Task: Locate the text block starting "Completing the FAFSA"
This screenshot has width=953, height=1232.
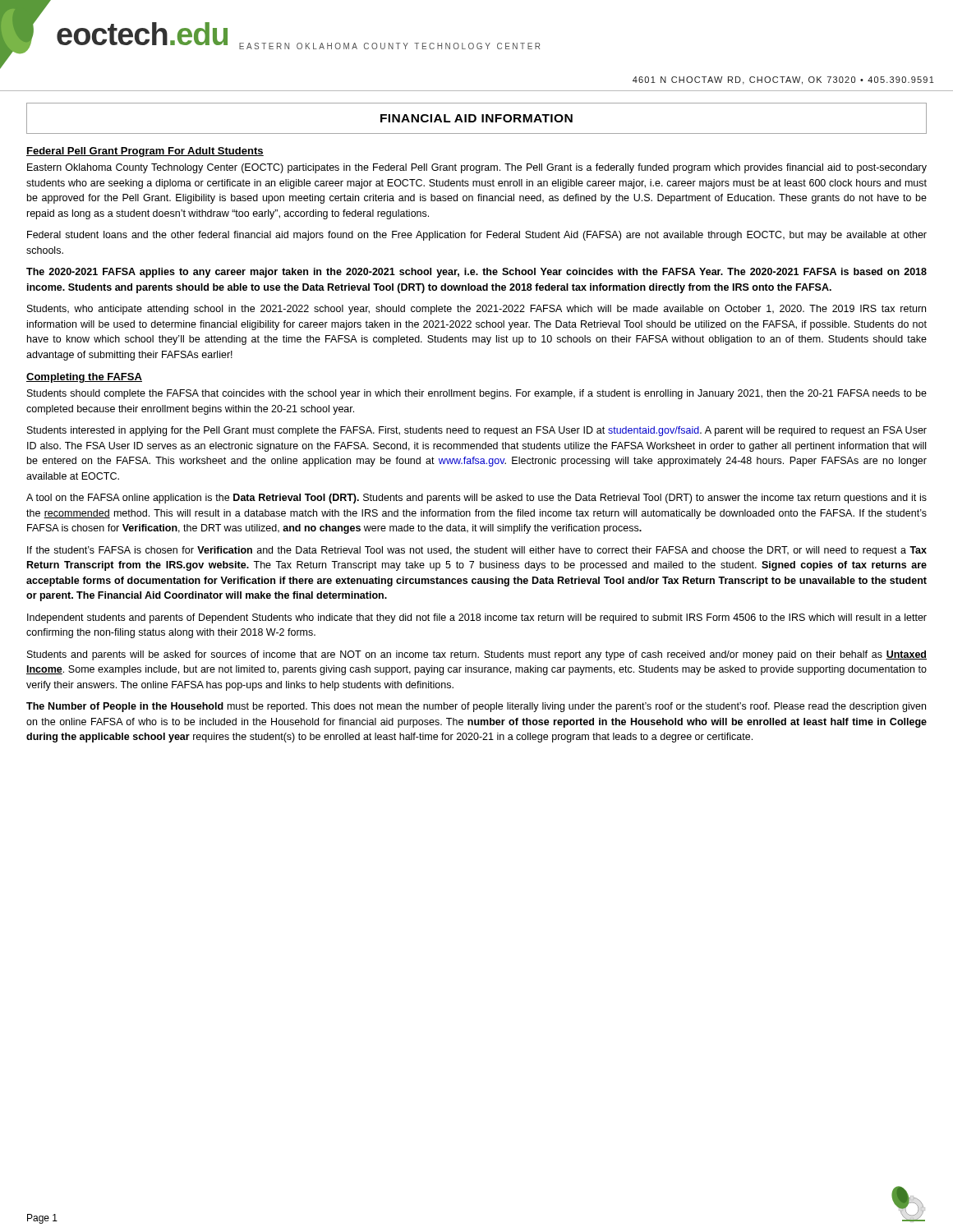Action: [x=84, y=377]
